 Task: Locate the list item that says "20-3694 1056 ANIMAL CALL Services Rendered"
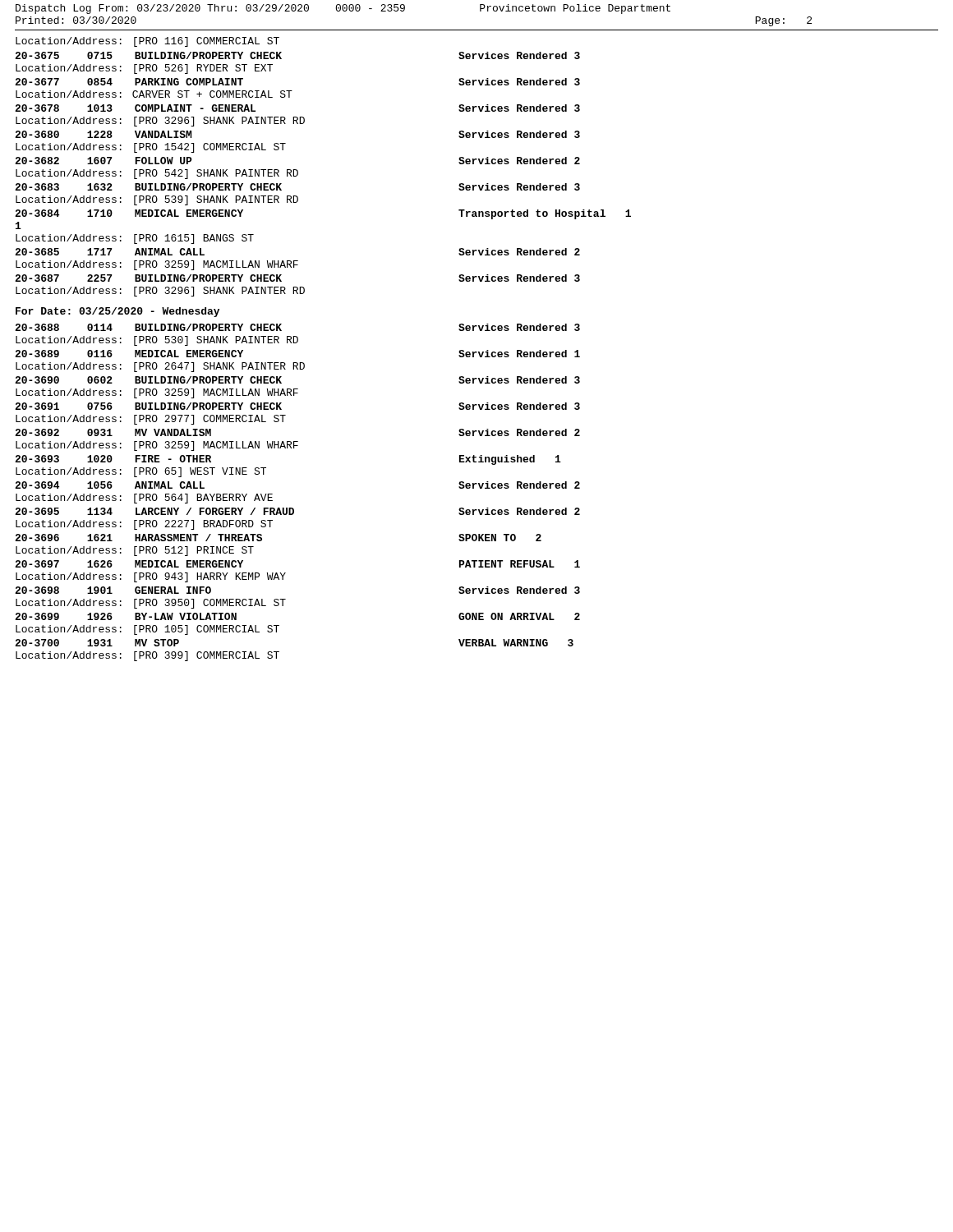coord(476,492)
